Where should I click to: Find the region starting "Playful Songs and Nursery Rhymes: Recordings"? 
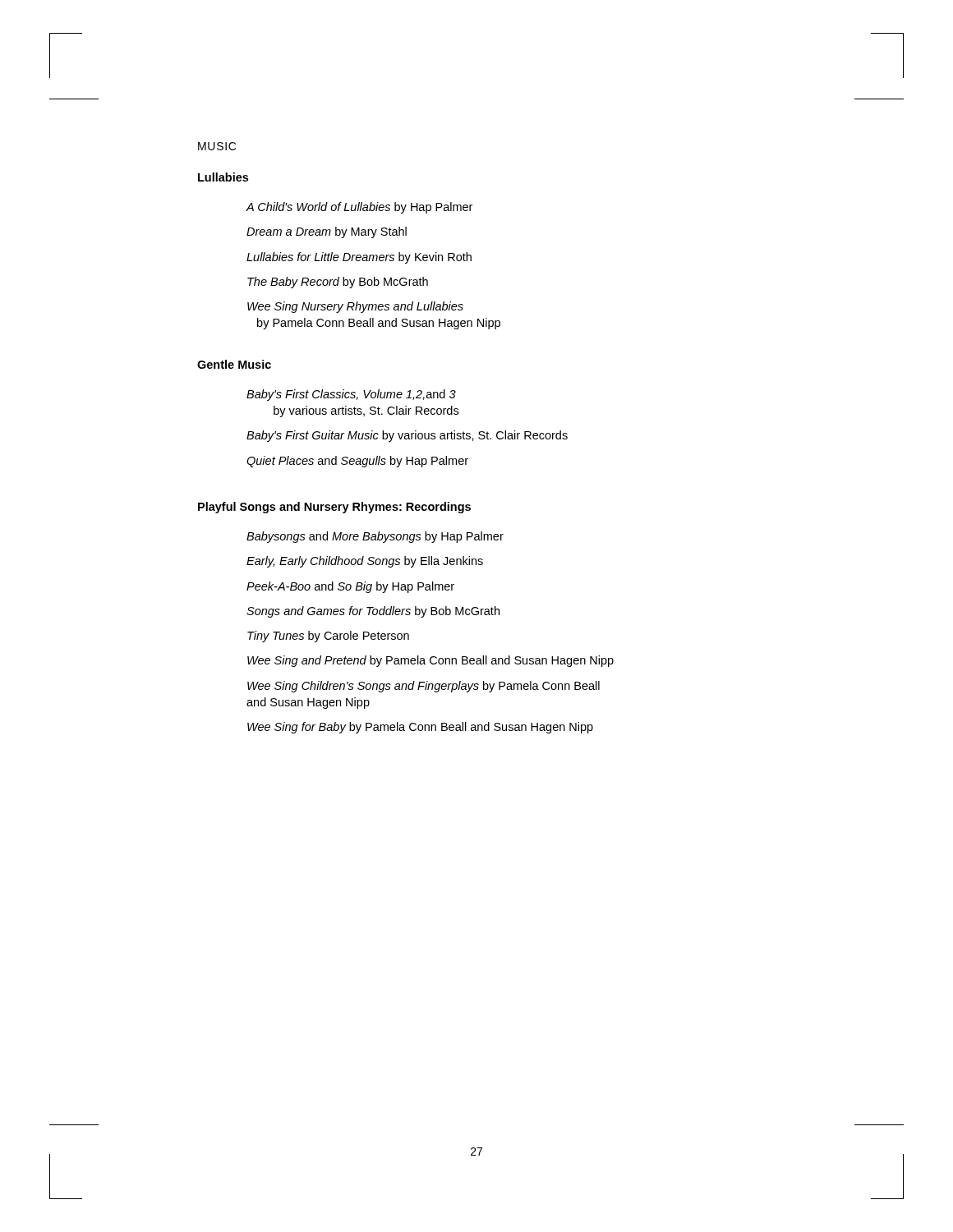(x=334, y=507)
